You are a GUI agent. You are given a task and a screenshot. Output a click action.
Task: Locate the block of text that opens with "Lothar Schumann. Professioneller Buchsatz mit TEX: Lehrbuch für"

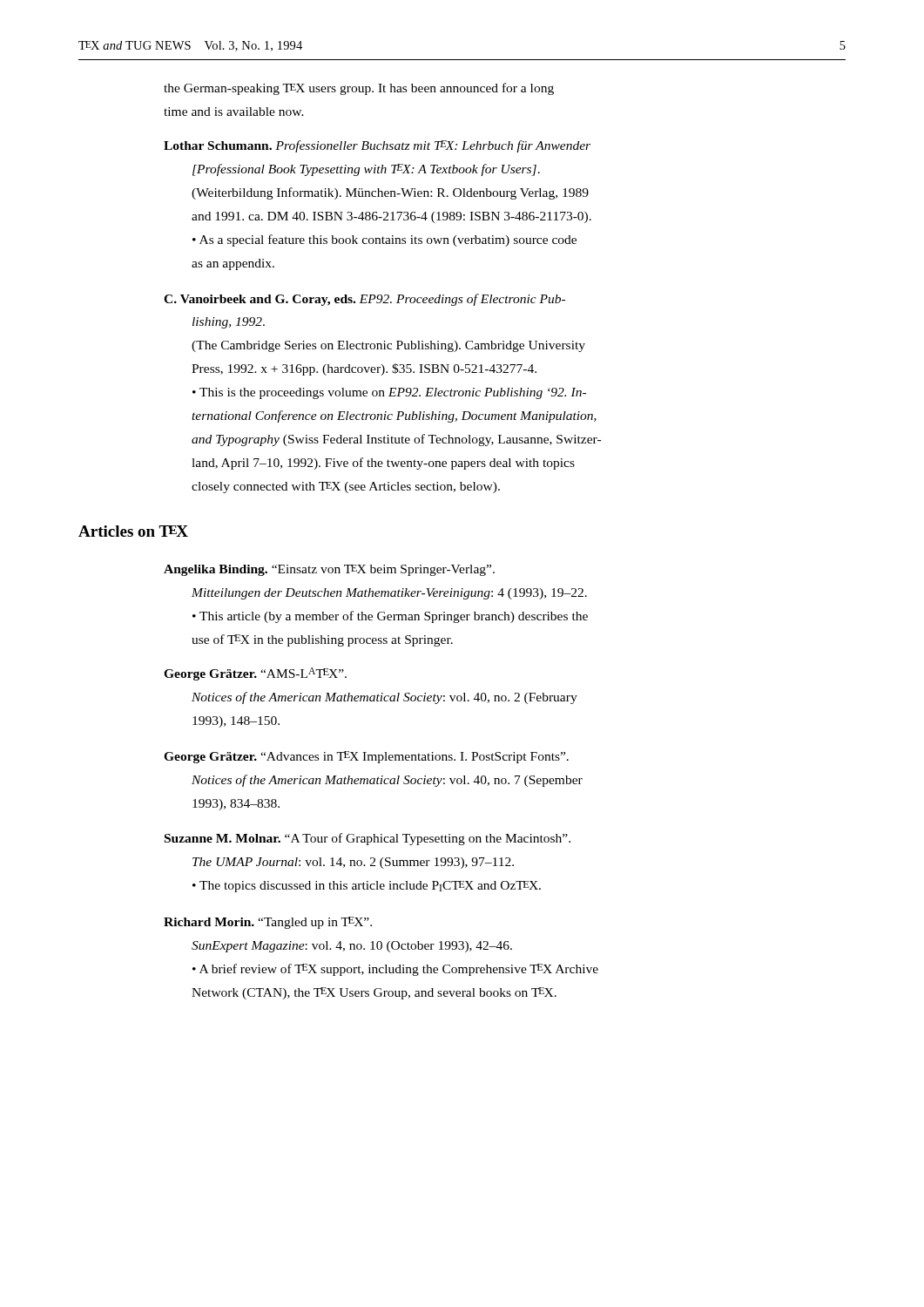(x=505, y=204)
